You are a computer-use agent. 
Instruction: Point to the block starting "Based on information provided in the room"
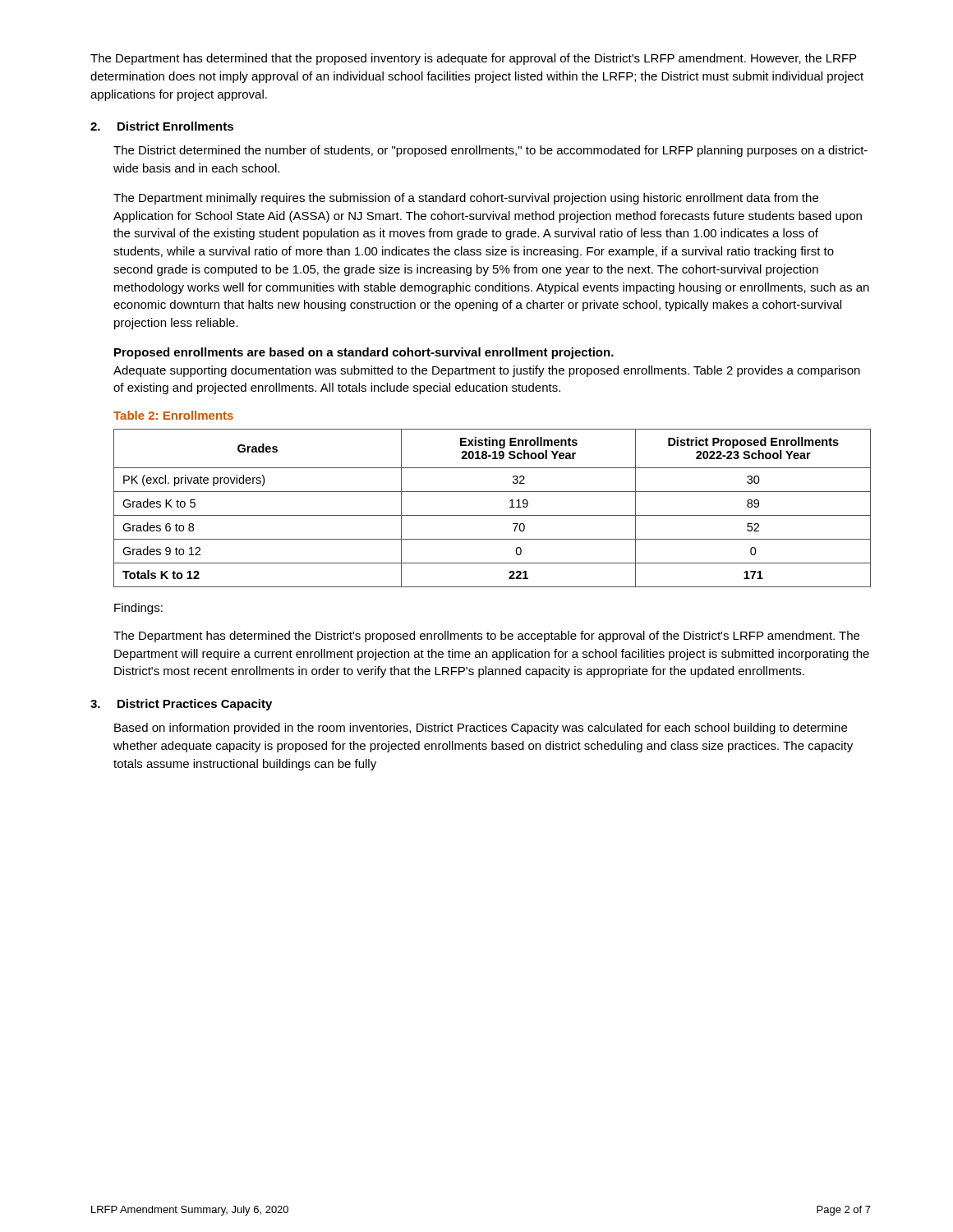point(492,745)
